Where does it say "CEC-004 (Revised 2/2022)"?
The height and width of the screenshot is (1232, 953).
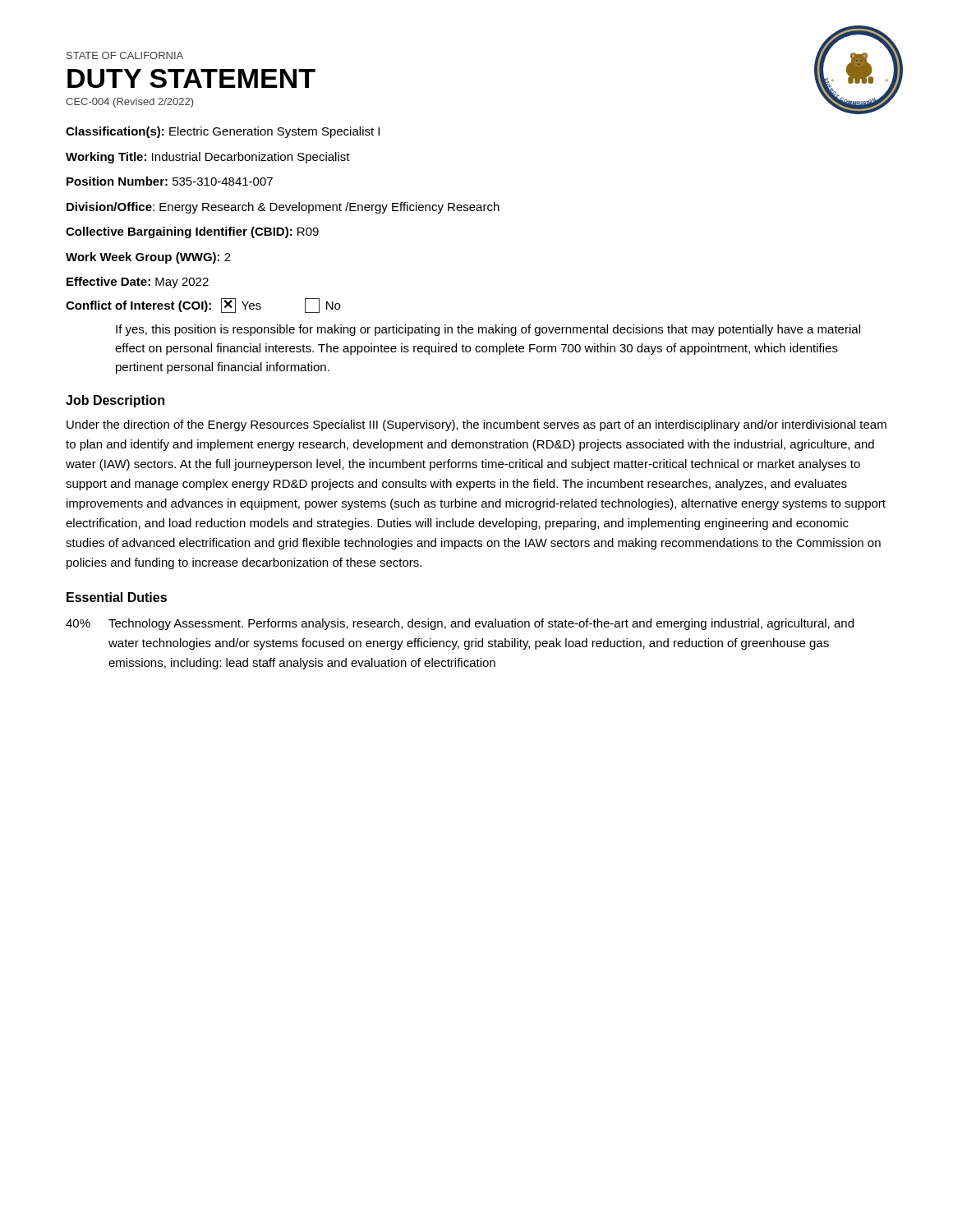click(x=130, y=102)
